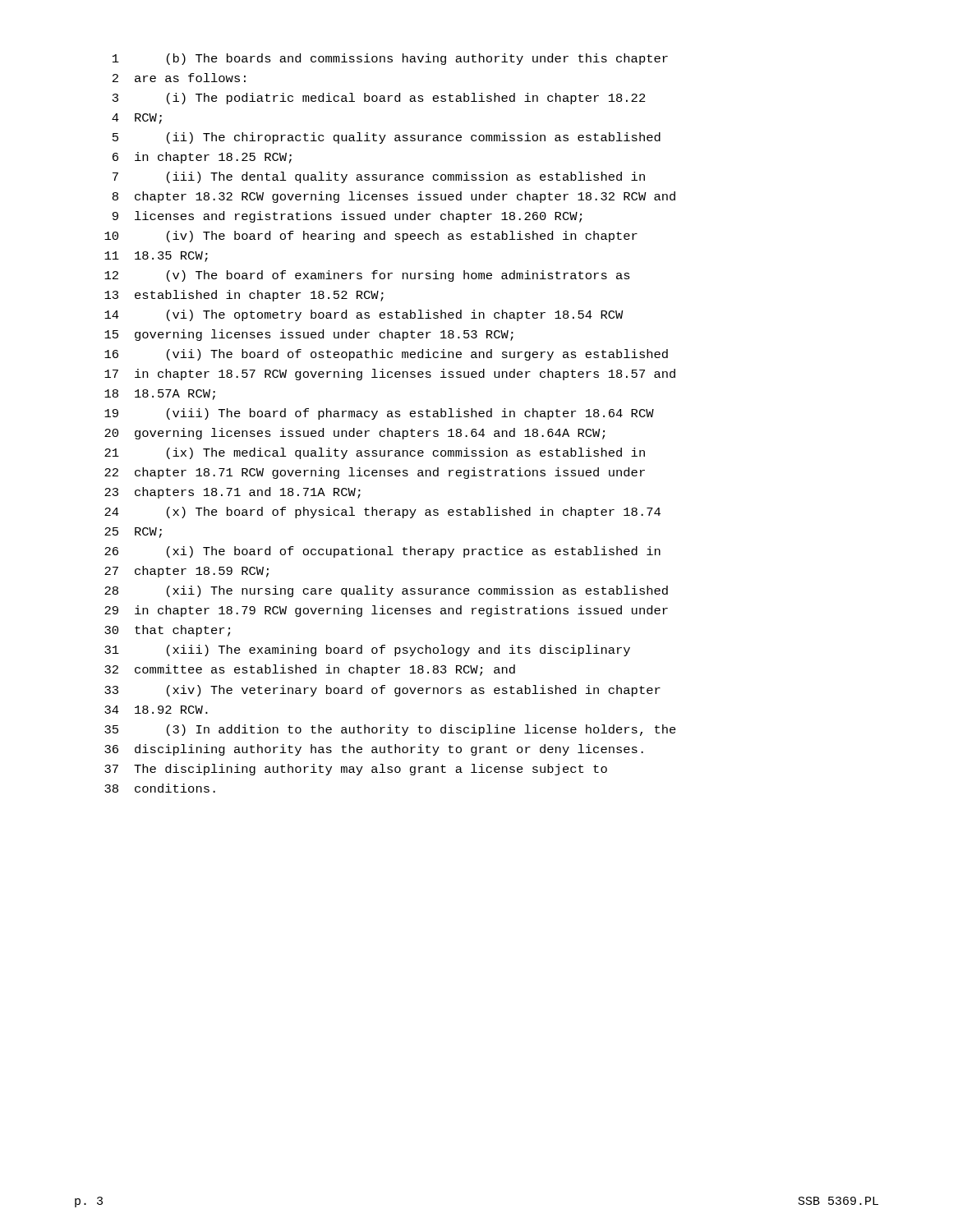Select the list item that reads "22 chapter 18.71 RCW governing licenses and registrations"
The height and width of the screenshot is (1232, 953).
click(x=476, y=473)
